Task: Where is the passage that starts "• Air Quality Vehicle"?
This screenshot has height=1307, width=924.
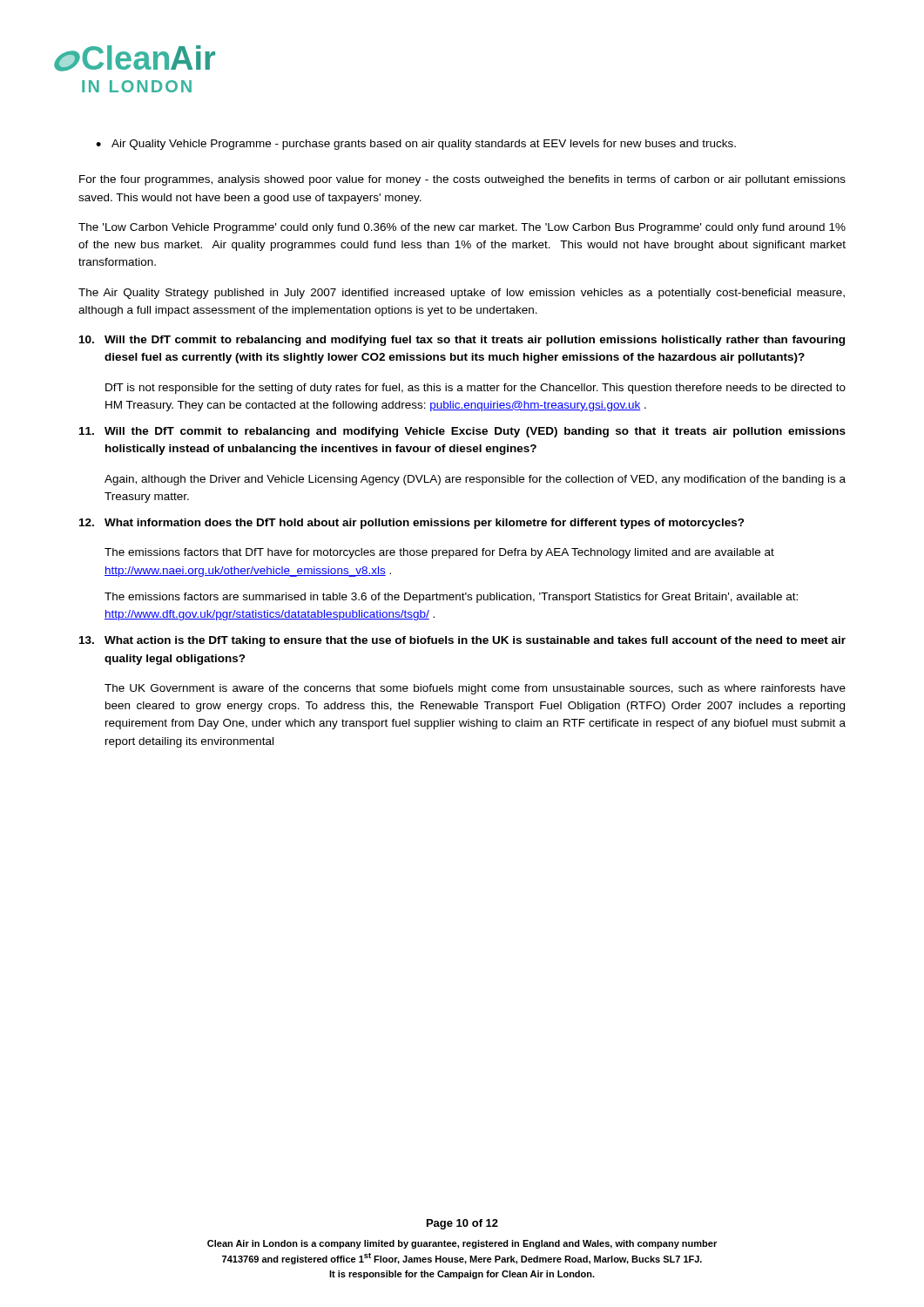Action: tap(471, 145)
